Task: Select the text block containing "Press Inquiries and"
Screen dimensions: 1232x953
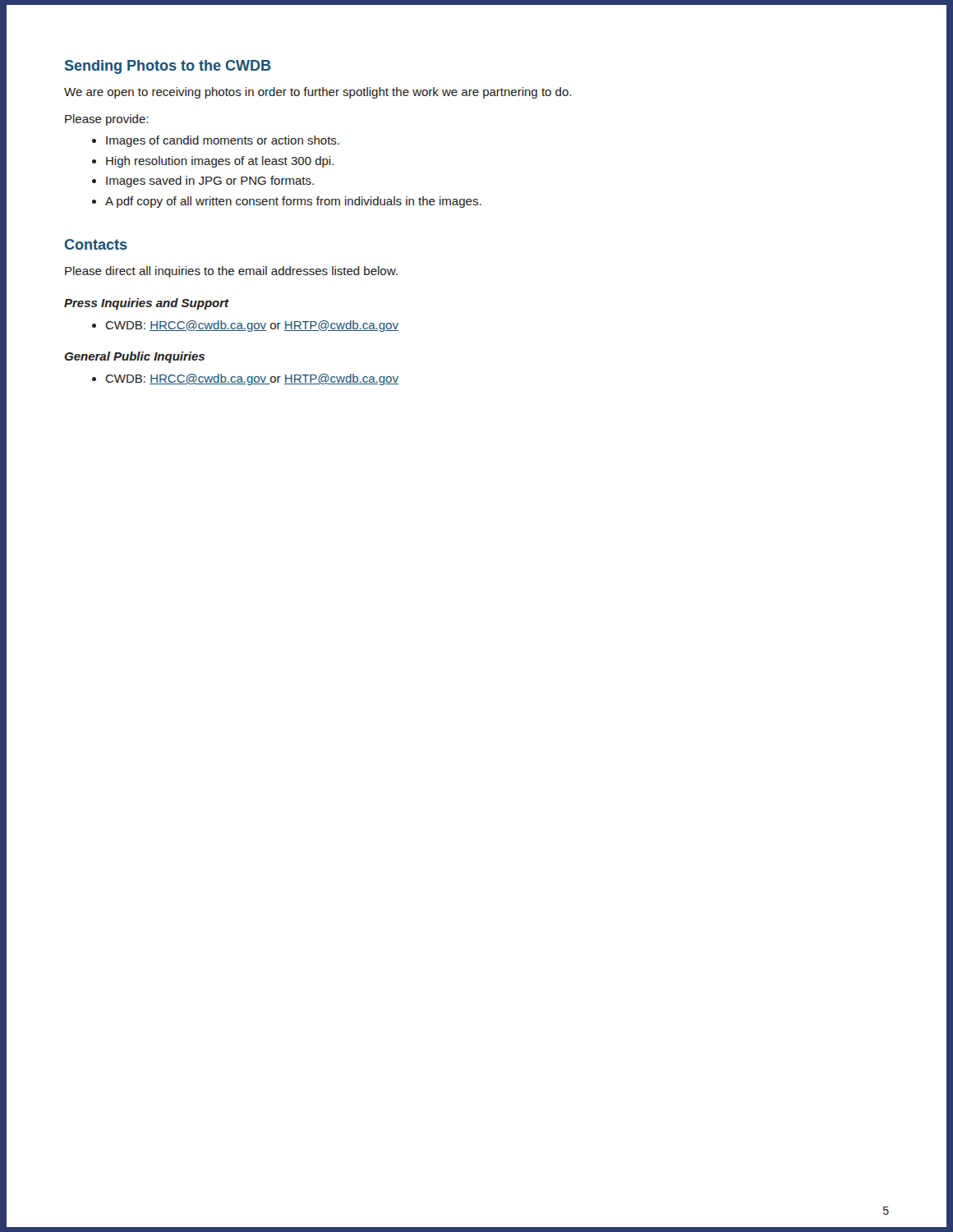Action: [x=146, y=302]
